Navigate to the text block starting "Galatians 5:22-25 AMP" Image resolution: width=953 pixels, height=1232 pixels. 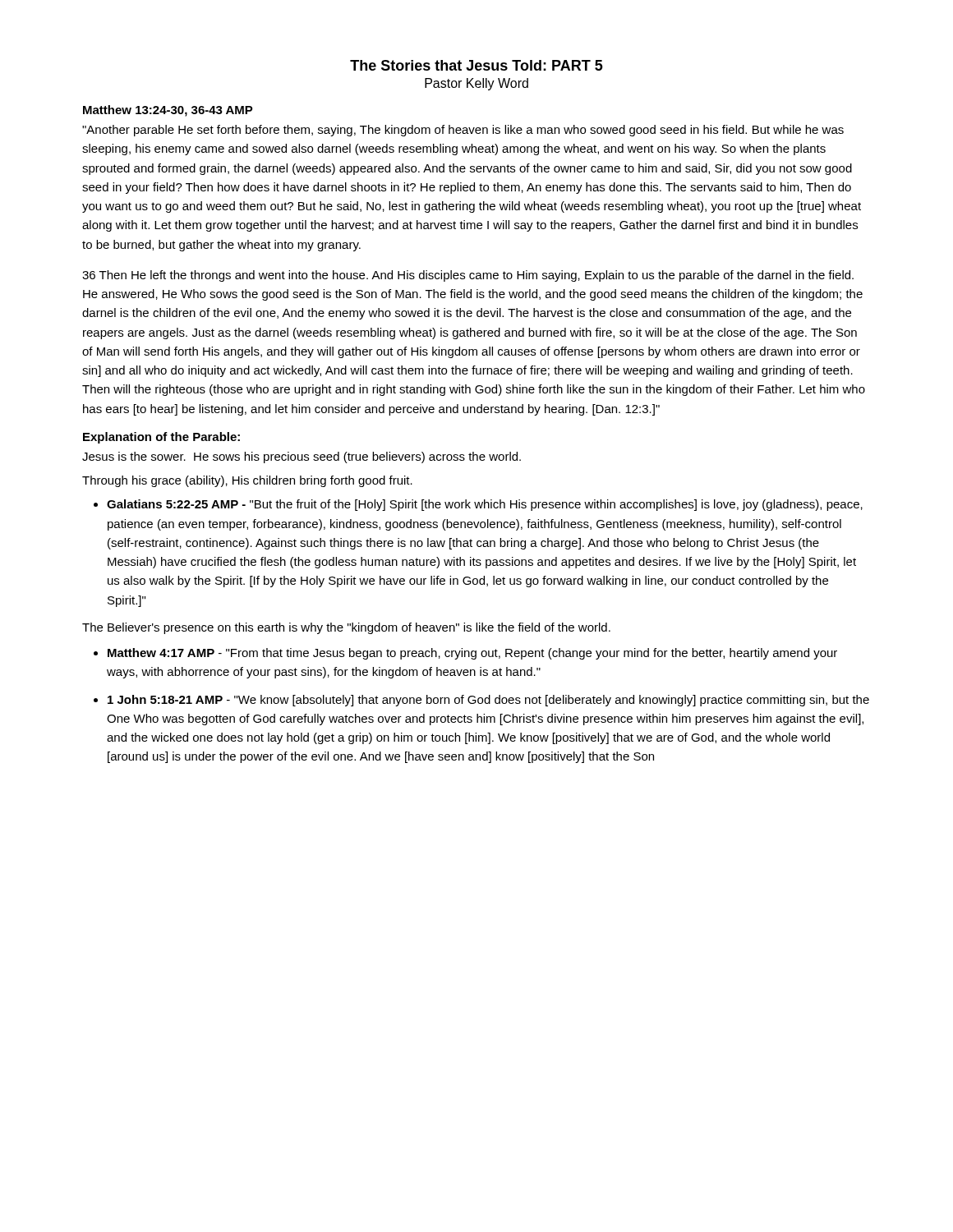click(485, 552)
